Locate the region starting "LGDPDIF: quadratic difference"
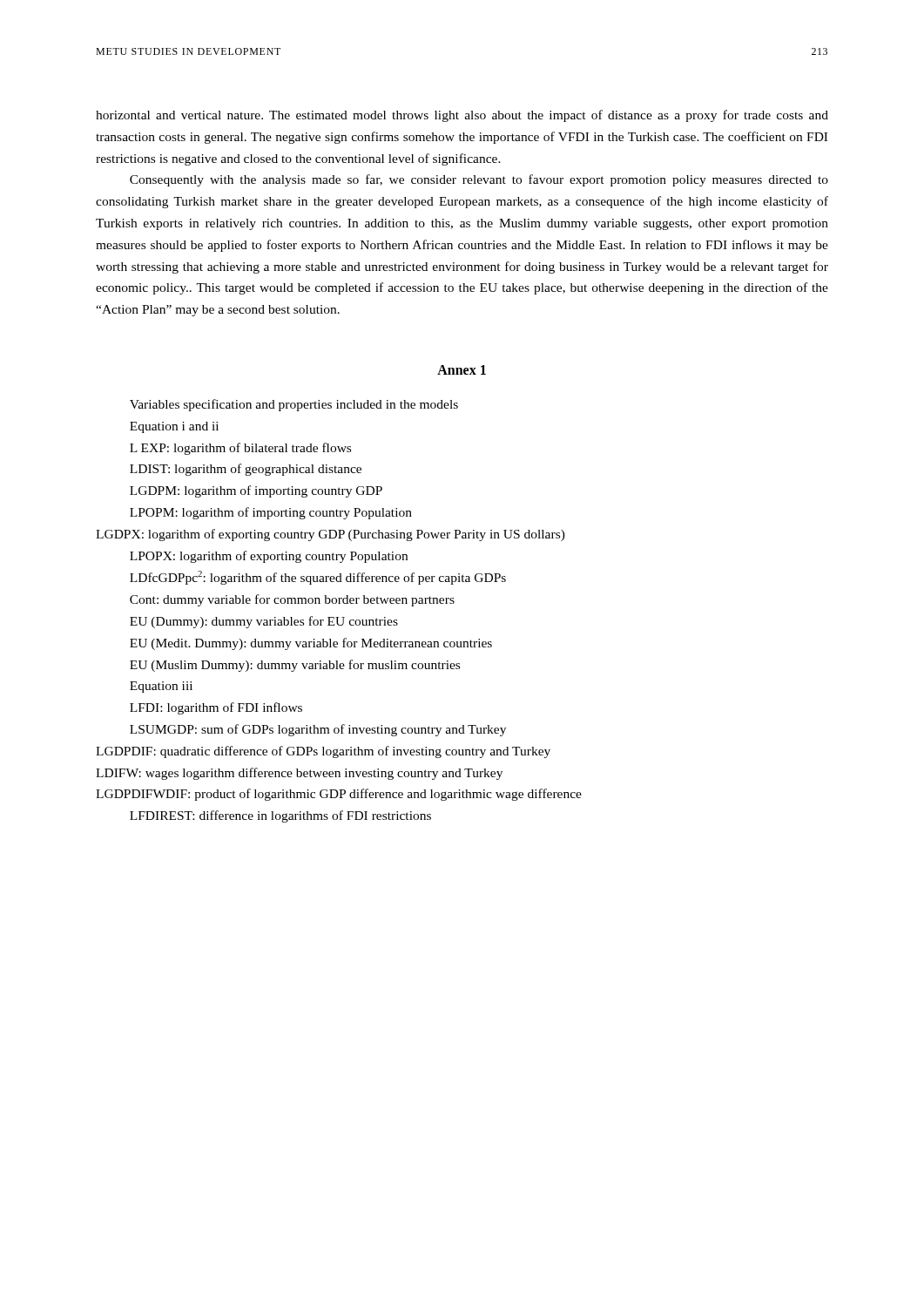Viewport: 924px width, 1307px height. 323,751
